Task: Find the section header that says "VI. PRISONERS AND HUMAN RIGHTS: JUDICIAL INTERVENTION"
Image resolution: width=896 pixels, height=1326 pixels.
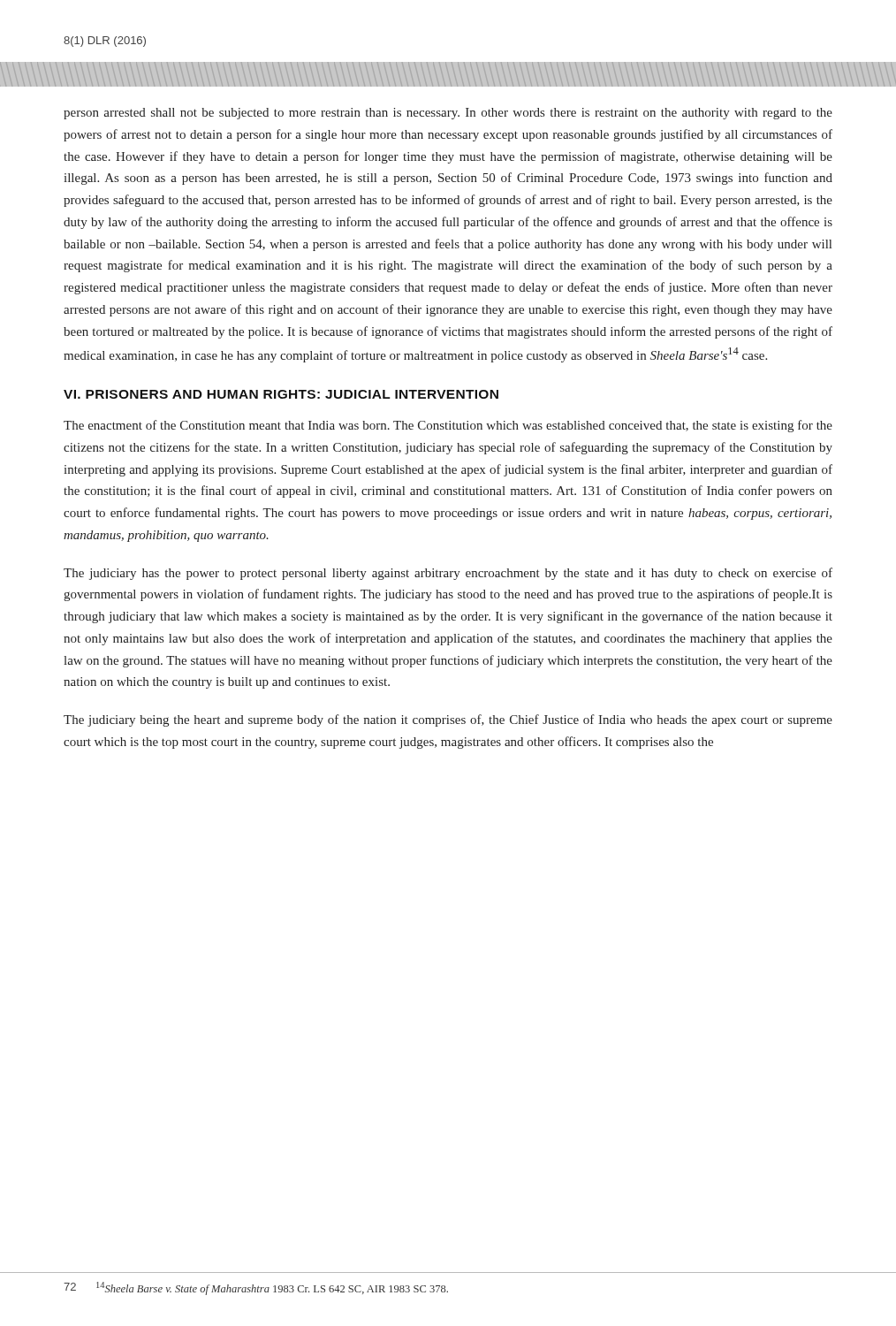Action: [x=282, y=394]
